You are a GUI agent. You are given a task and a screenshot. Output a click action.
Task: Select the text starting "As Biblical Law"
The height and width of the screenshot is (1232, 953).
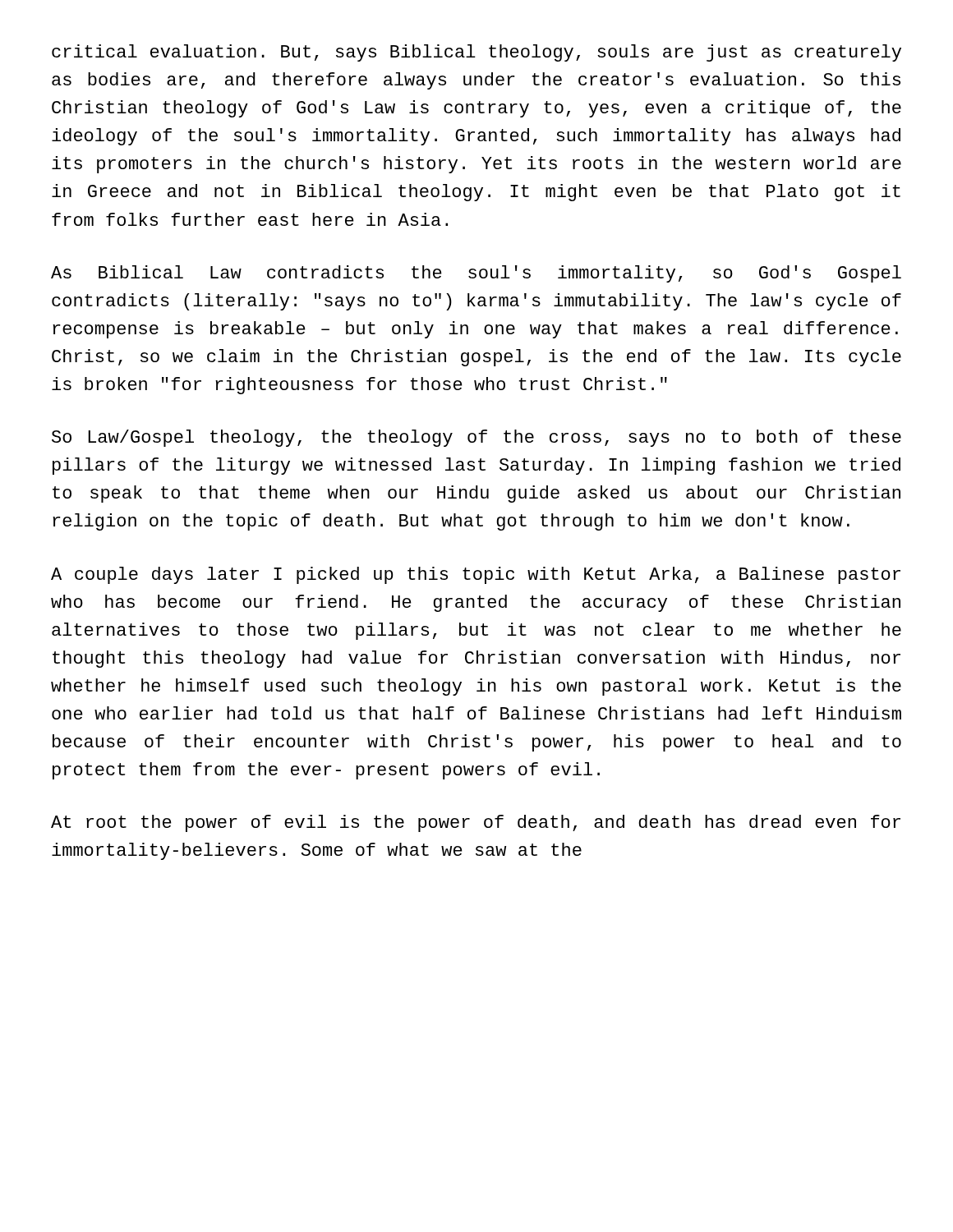click(x=476, y=330)
